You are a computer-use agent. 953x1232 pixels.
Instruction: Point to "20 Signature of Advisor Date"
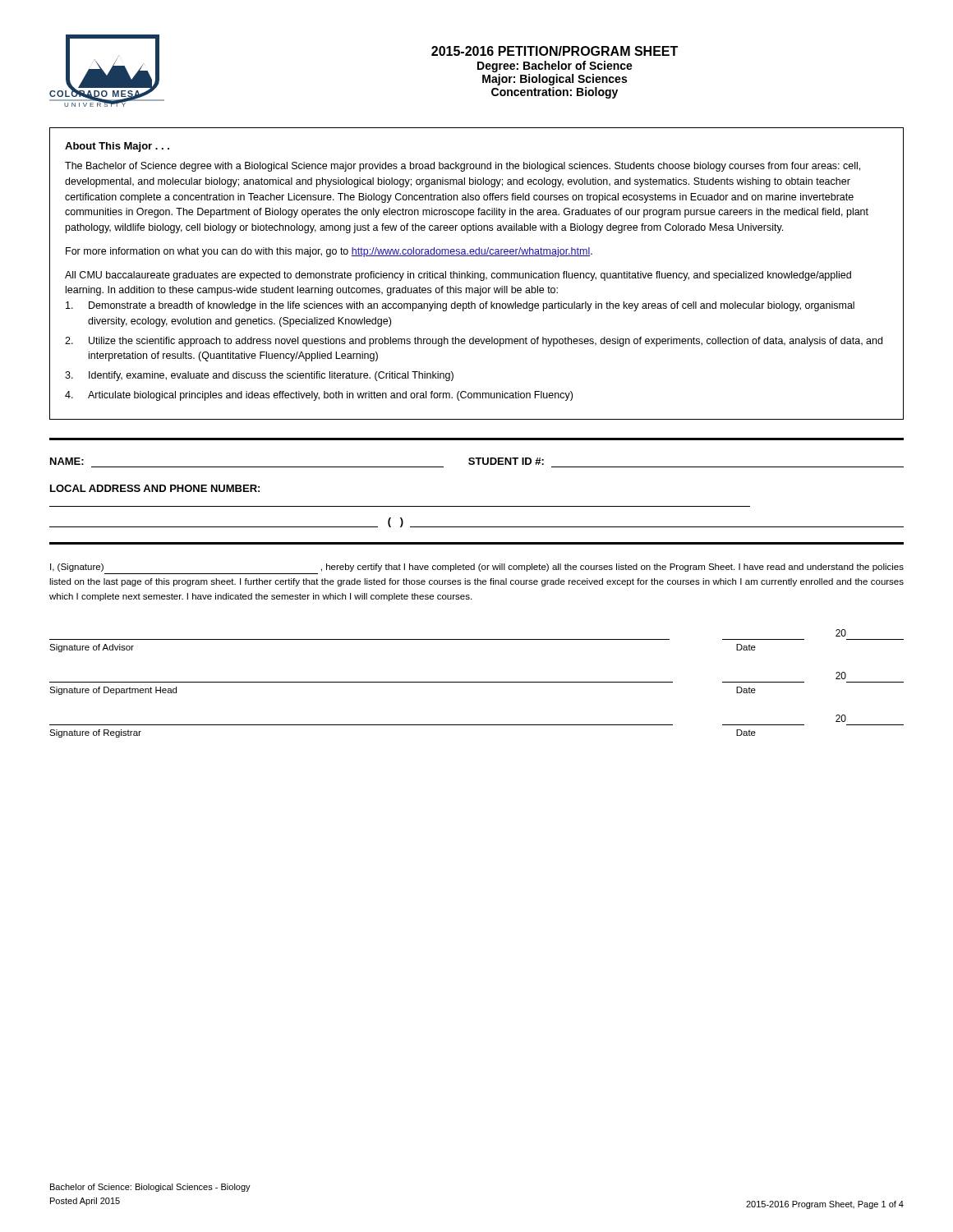pyautogui.click(x=476, y=640)
